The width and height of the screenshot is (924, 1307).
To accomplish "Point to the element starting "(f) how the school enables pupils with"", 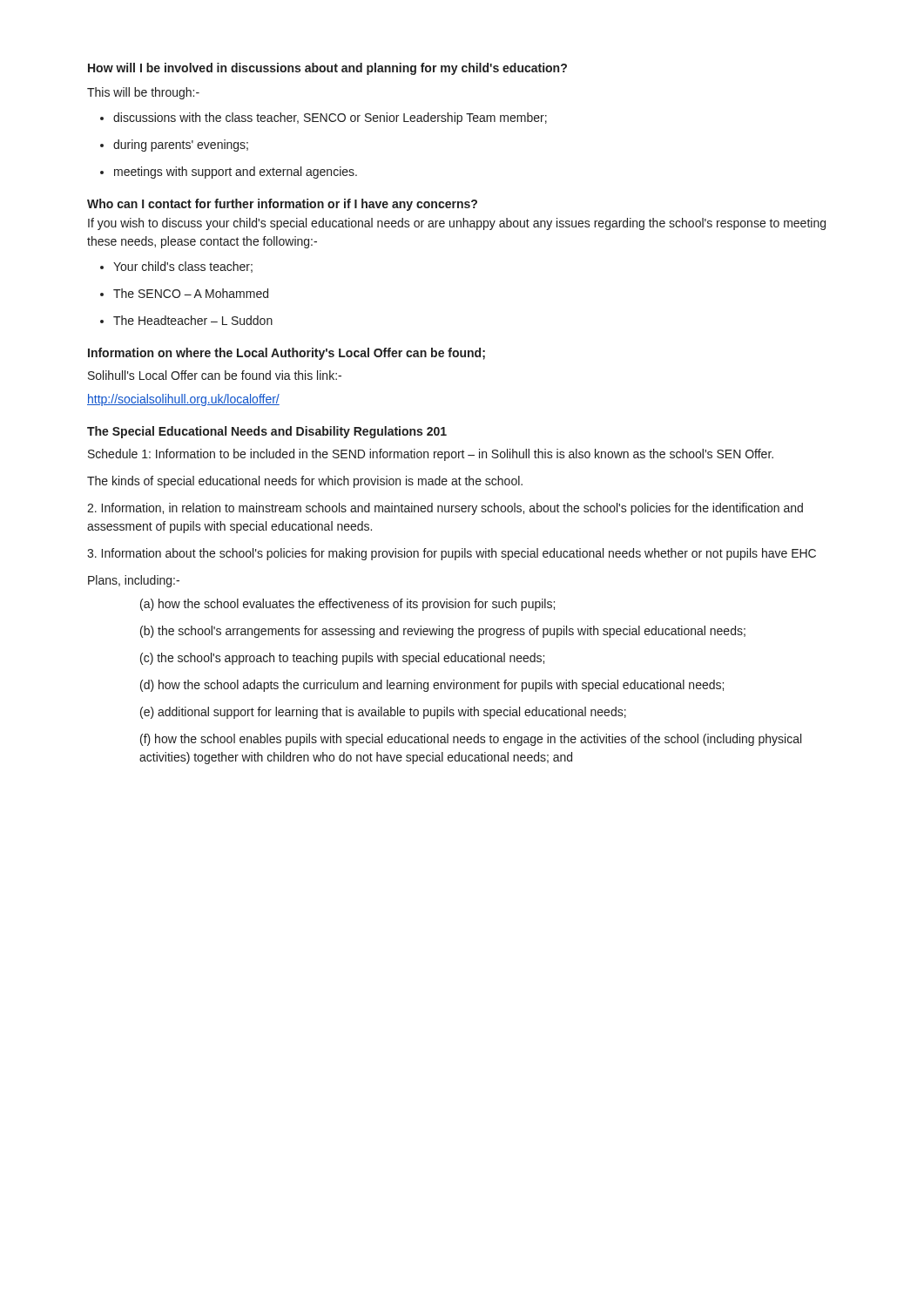I will pyautogui.click(x=471, y=748).
